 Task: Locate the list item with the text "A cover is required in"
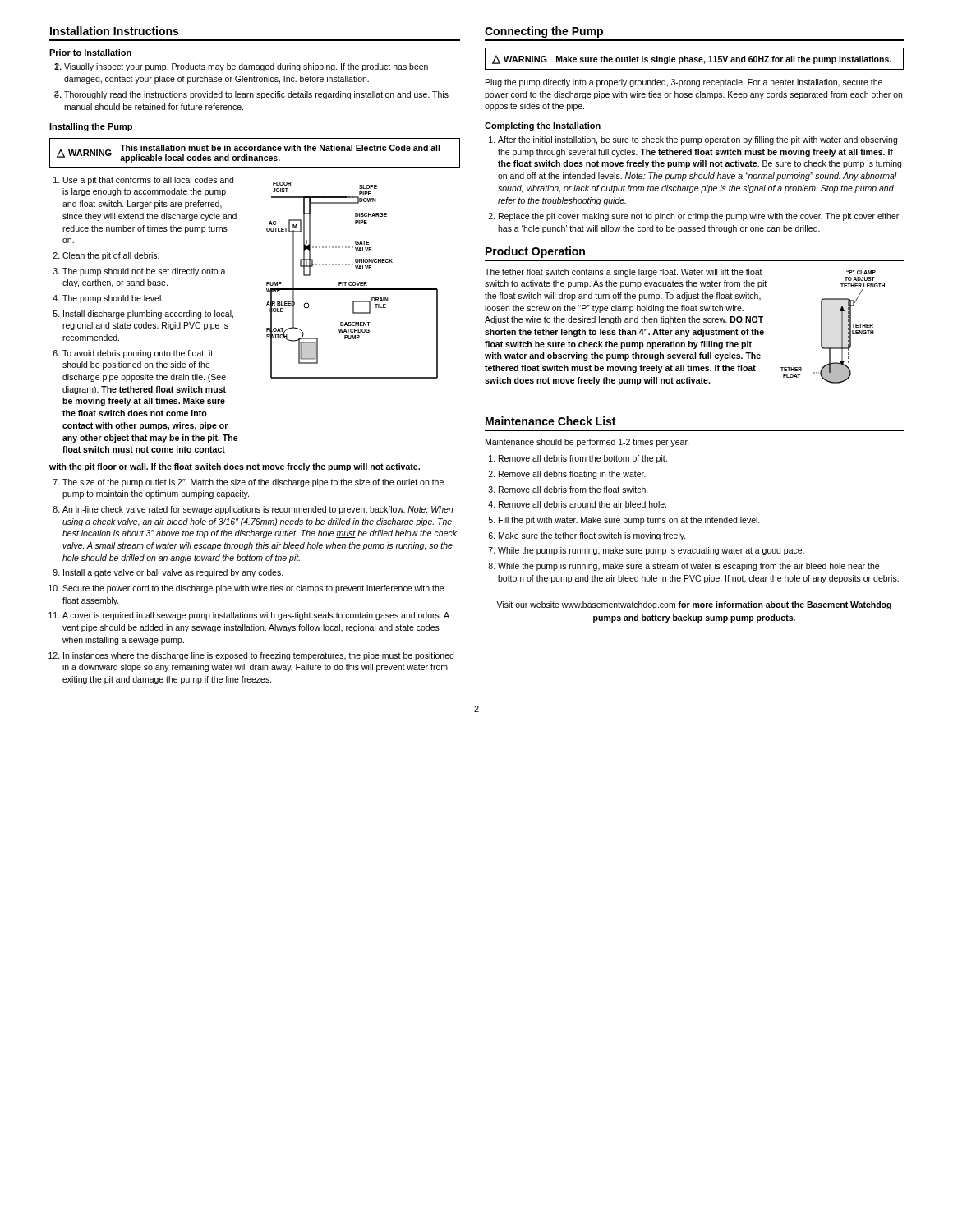tap(261, 628)
